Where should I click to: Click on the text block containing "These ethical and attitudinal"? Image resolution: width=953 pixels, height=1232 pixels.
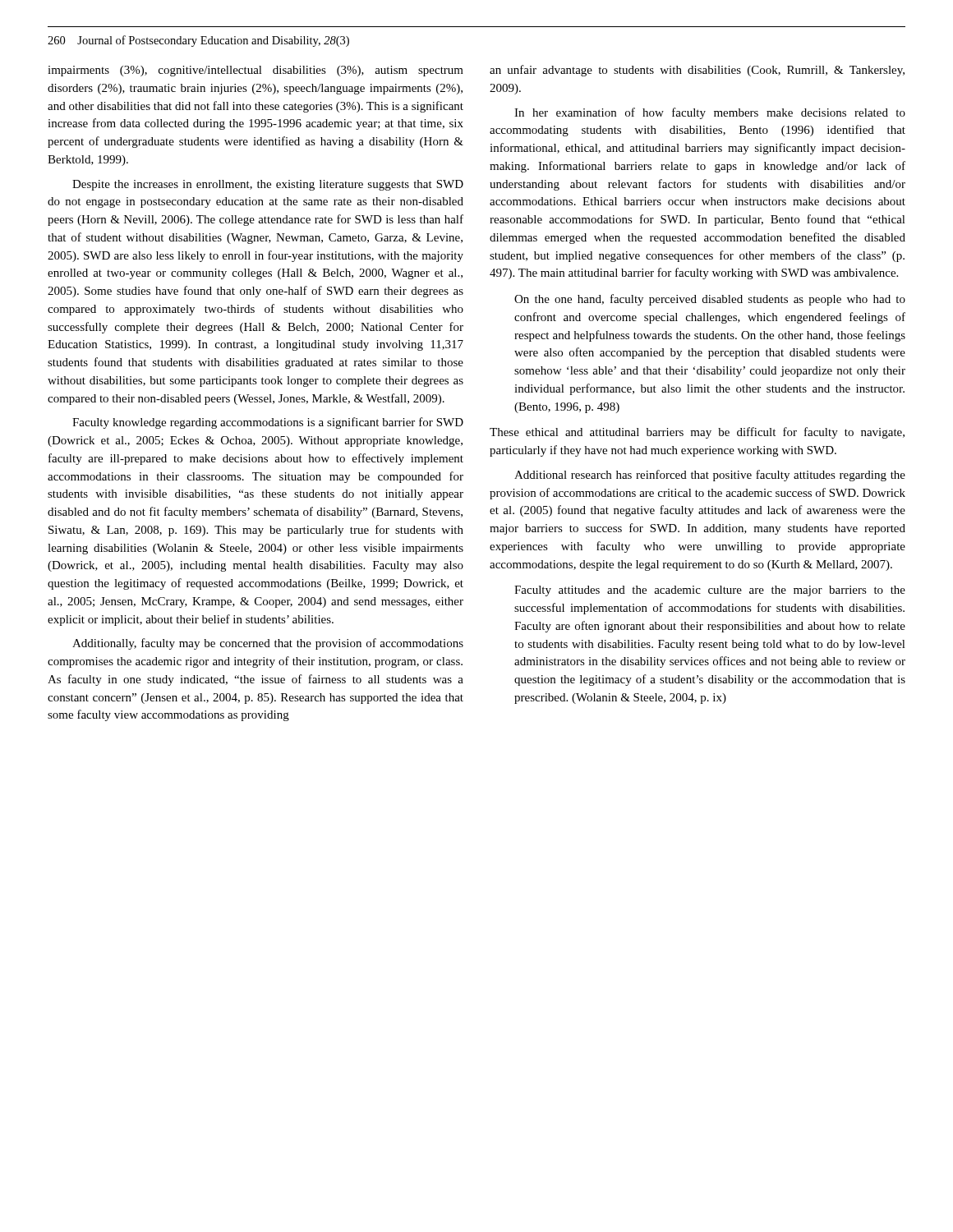pos(698,499)
